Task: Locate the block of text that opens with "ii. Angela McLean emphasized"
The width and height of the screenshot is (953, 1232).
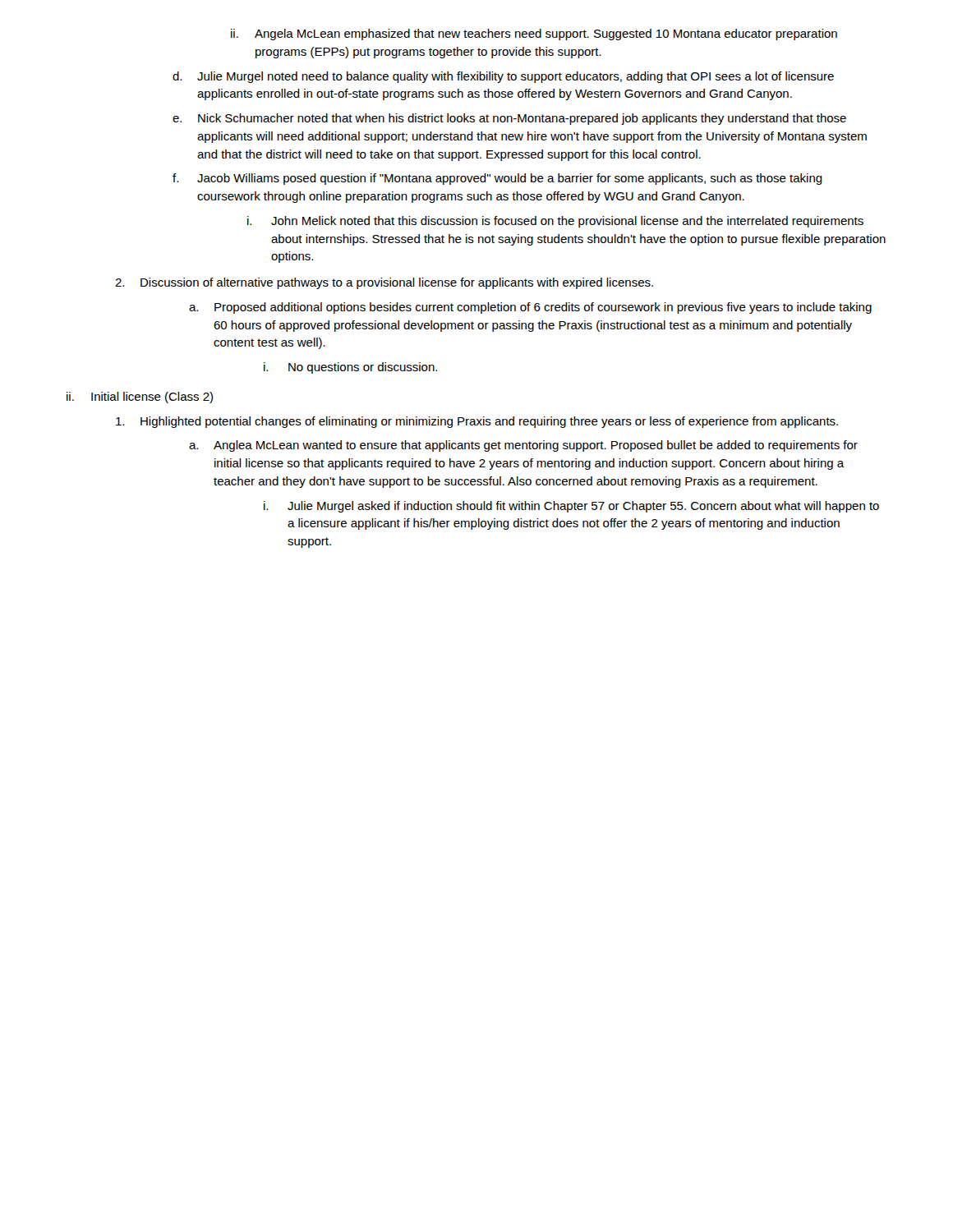Action: tap(559, 43)
